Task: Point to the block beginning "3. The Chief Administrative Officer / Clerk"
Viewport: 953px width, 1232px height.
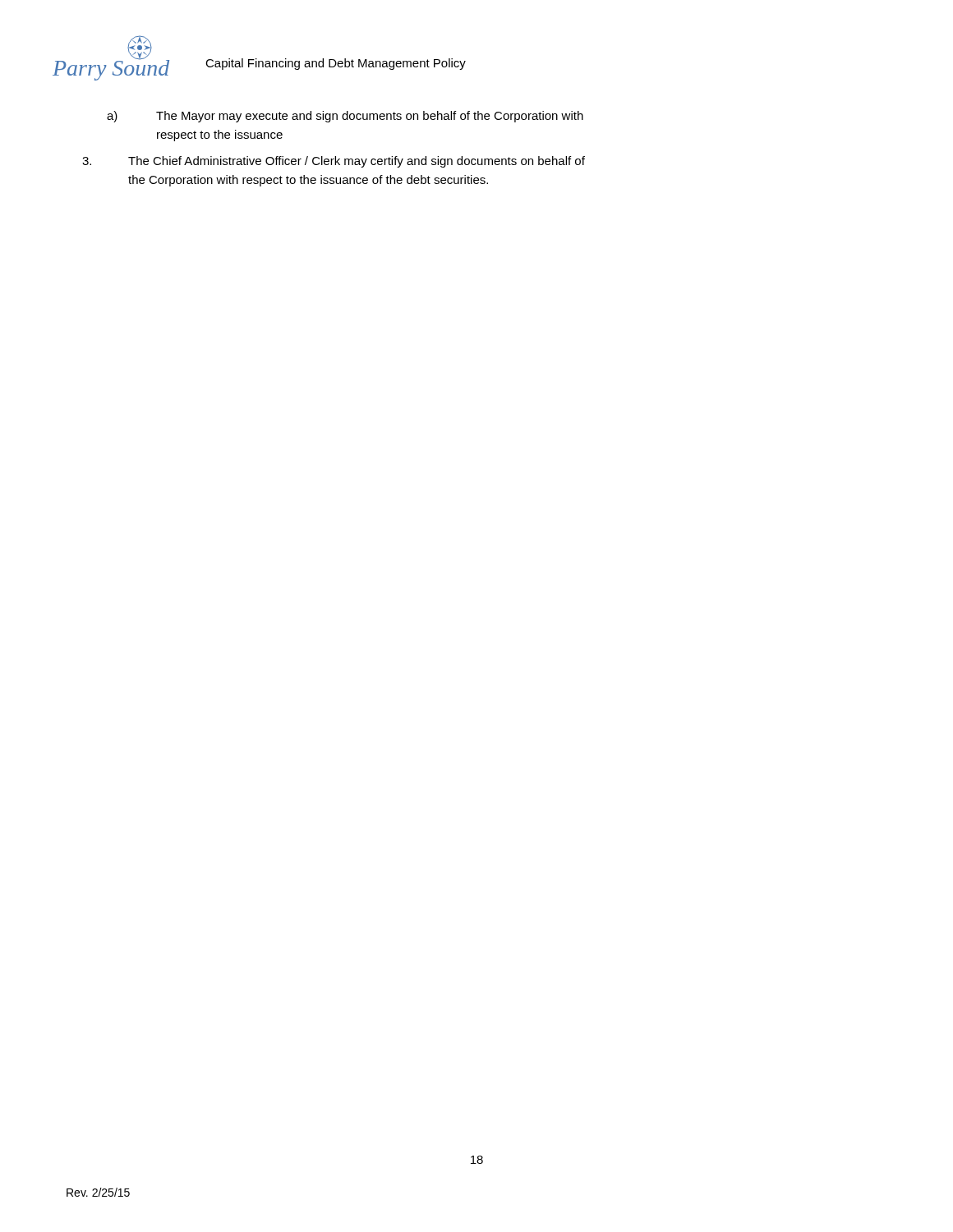Action: (x=333, y=170)
